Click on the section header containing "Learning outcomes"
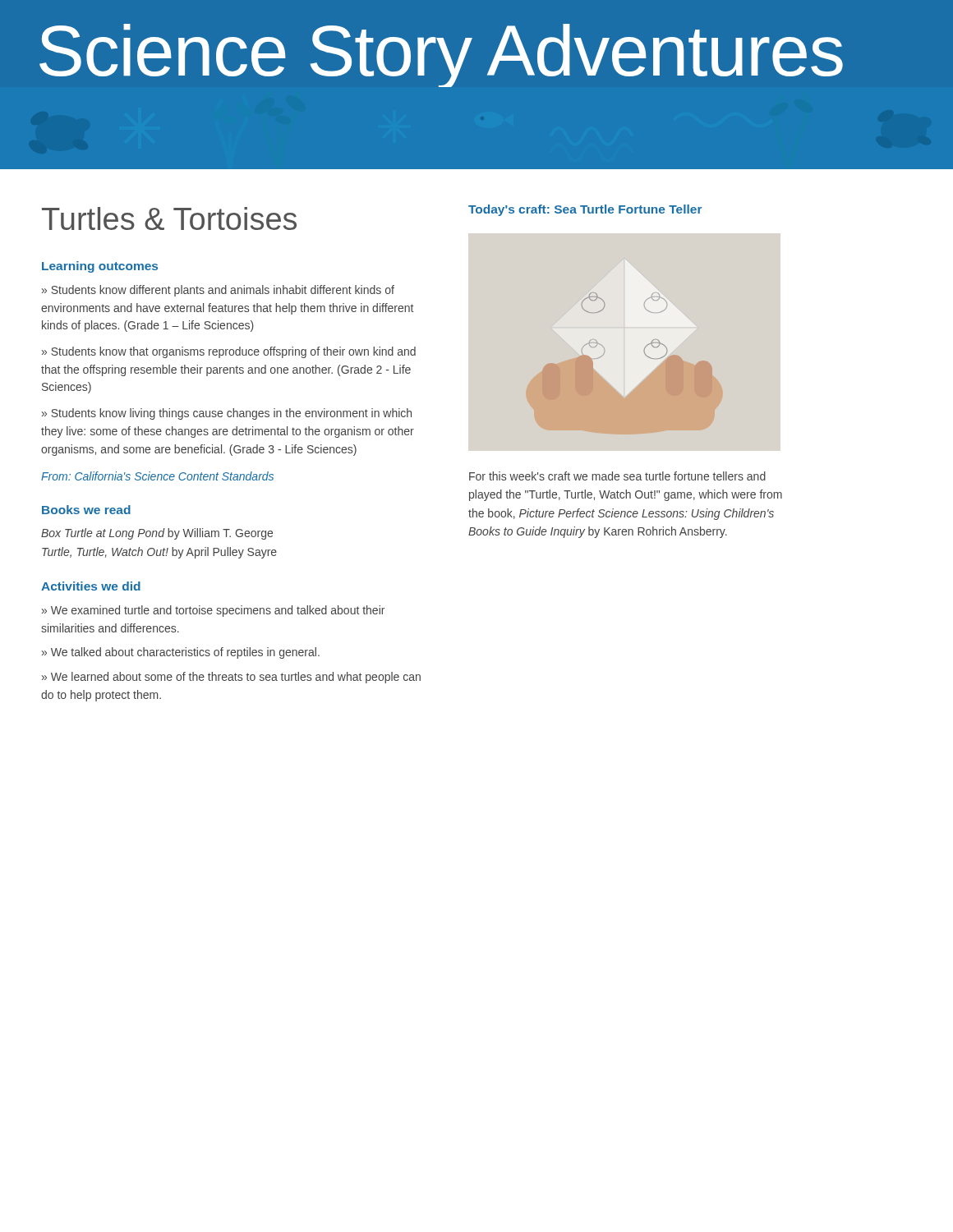The height and width of the screenshot is (1232, 953). tap(100, 266)
